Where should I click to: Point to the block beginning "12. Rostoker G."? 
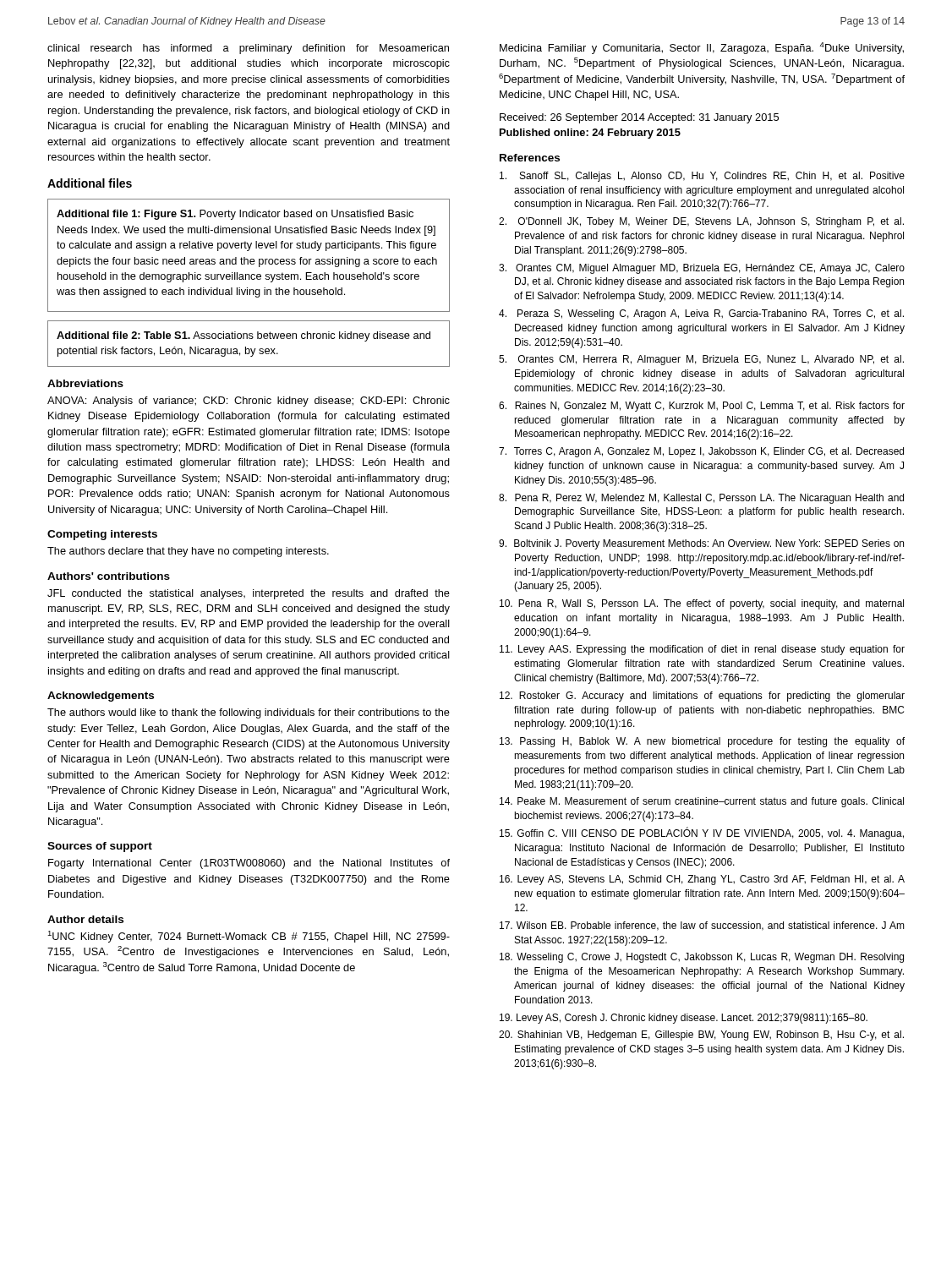pos(702,710)
